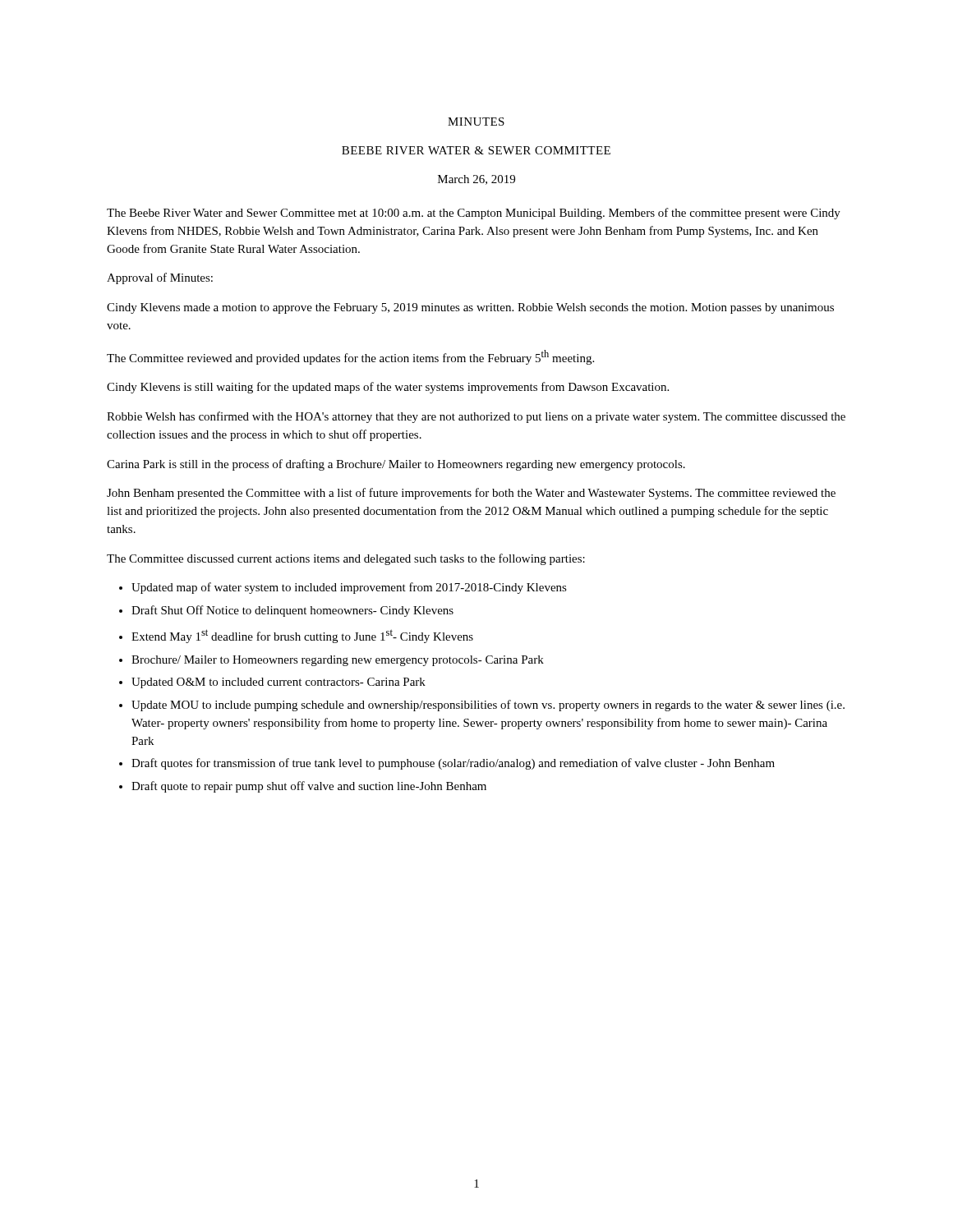Image resolution: width=953 pixels, height=1232 pixels.
Task: Locate the passage starting "Carina Park is still"
Action: click(476, 464)
